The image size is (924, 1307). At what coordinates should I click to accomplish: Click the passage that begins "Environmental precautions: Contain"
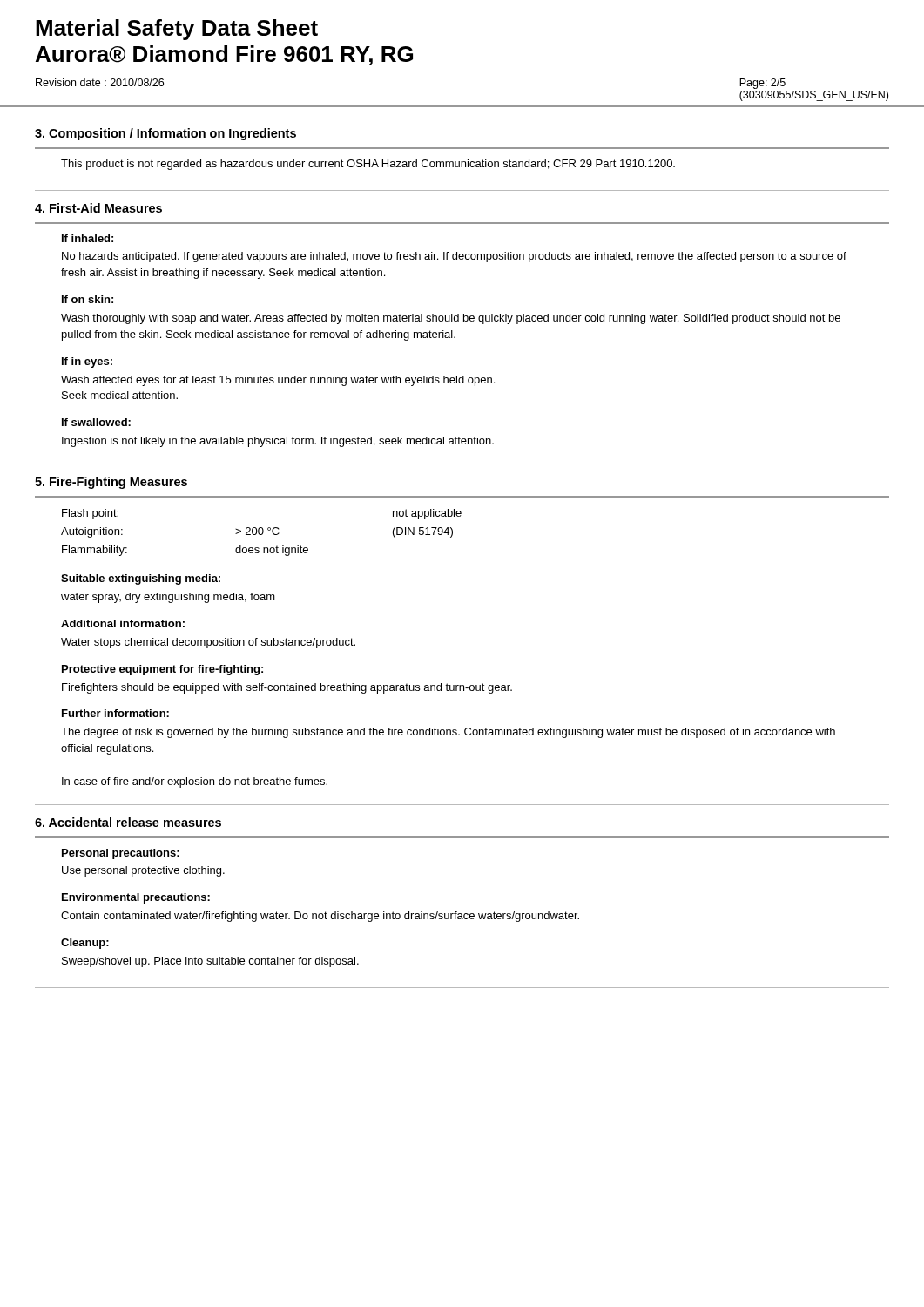pos(462,906)
